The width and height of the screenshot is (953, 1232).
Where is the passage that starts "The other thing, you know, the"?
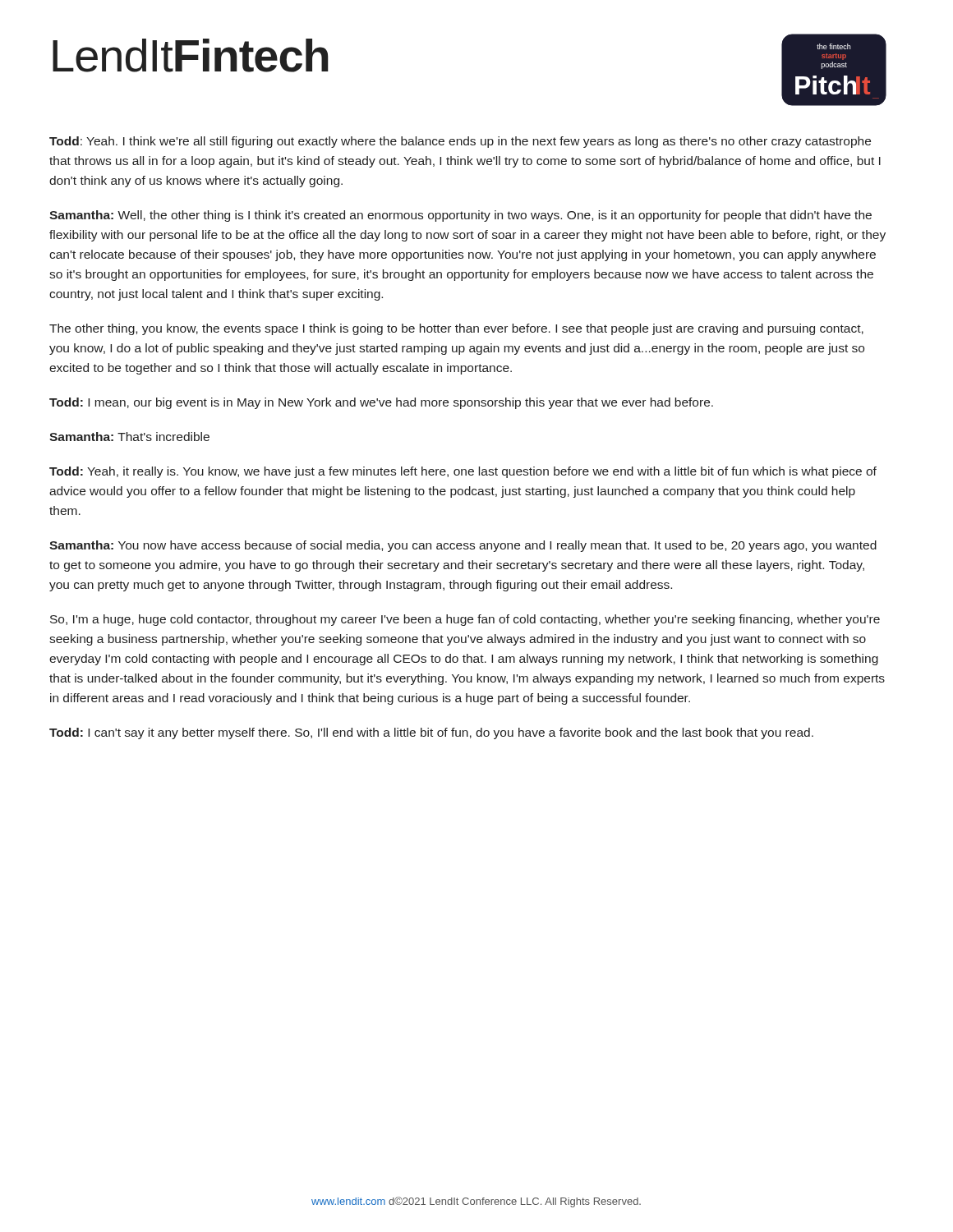[x=457, y=348]
